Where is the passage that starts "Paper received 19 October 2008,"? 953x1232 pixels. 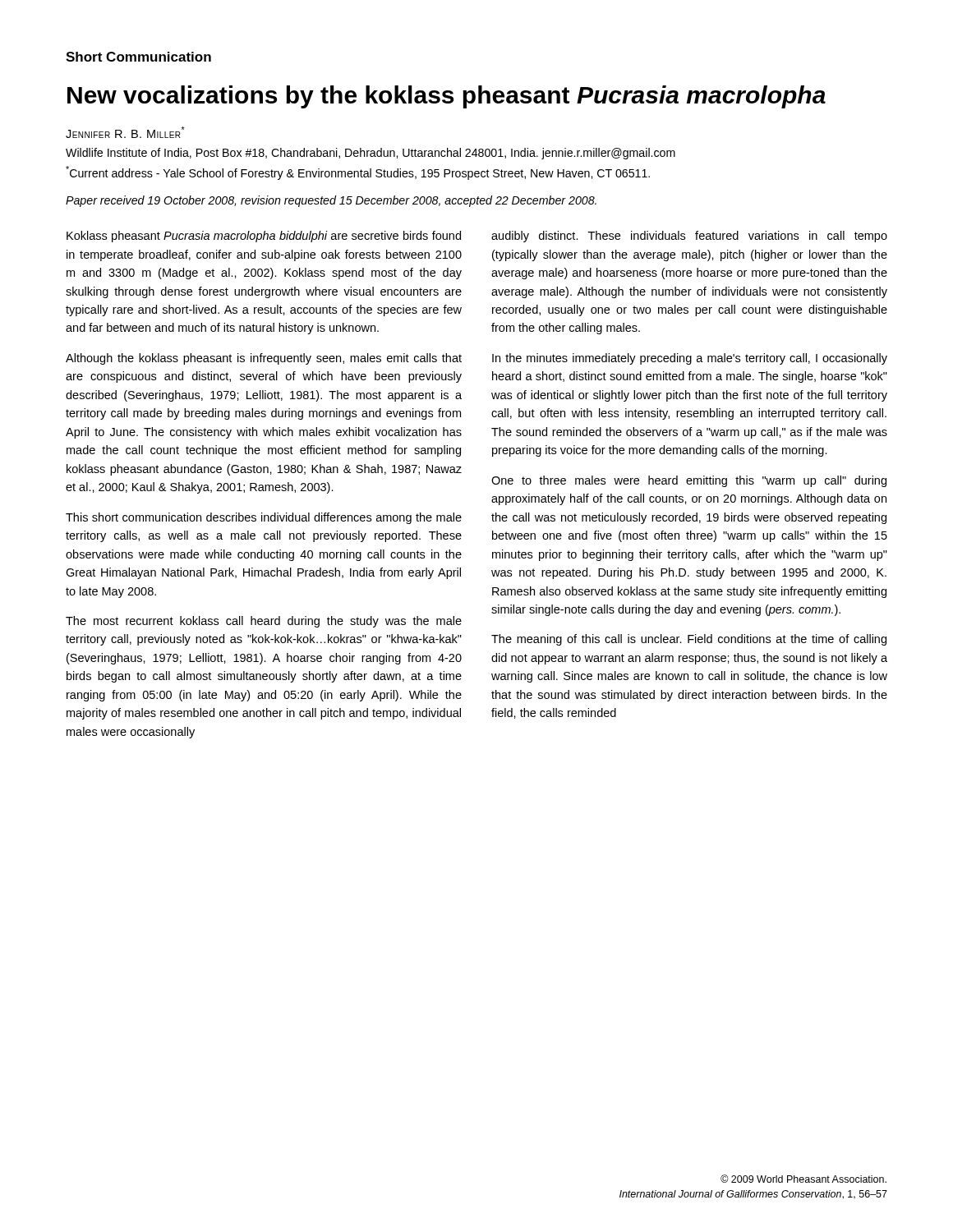[332, 201]
